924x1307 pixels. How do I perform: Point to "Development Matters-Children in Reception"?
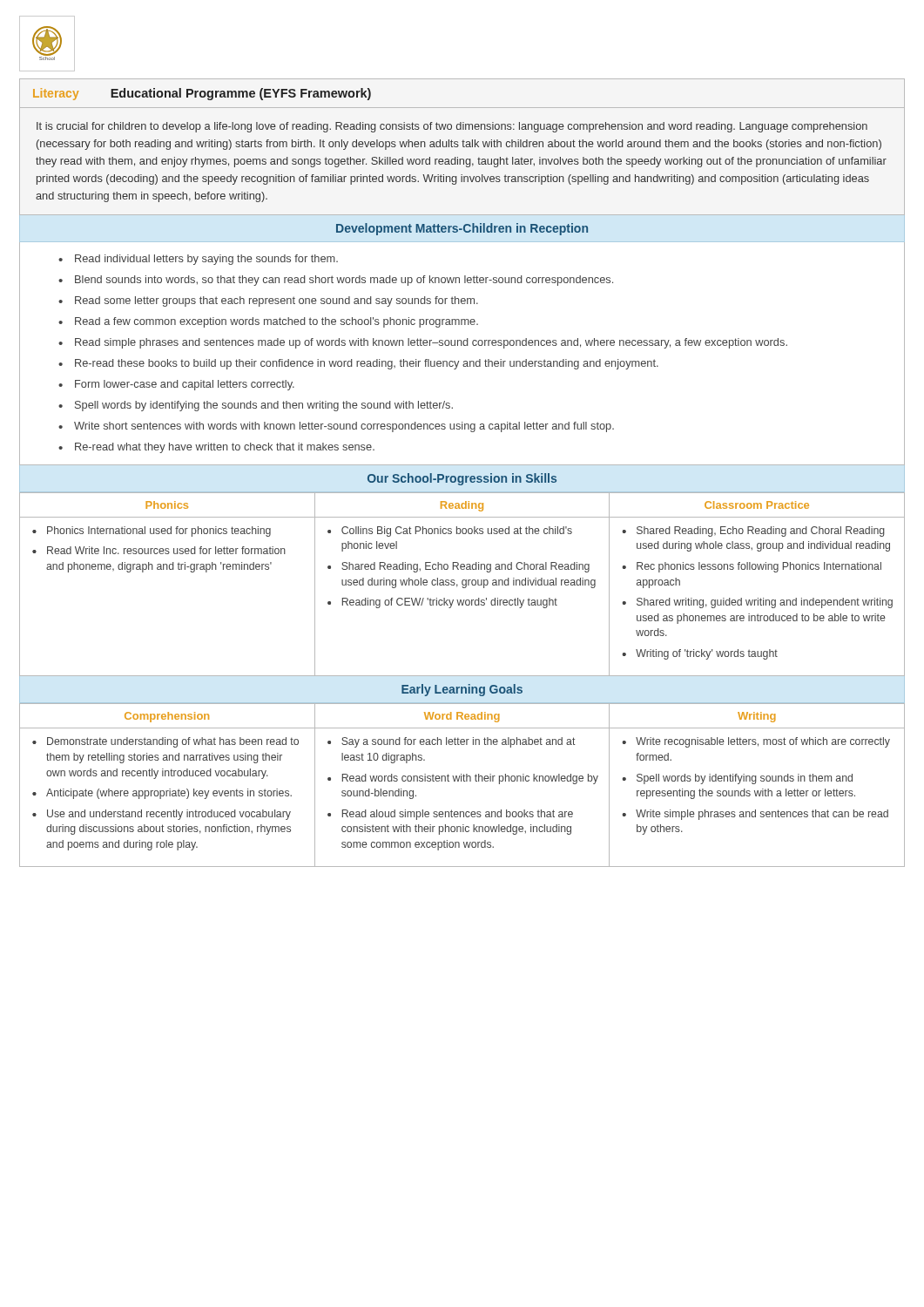[x=462, y=229]
